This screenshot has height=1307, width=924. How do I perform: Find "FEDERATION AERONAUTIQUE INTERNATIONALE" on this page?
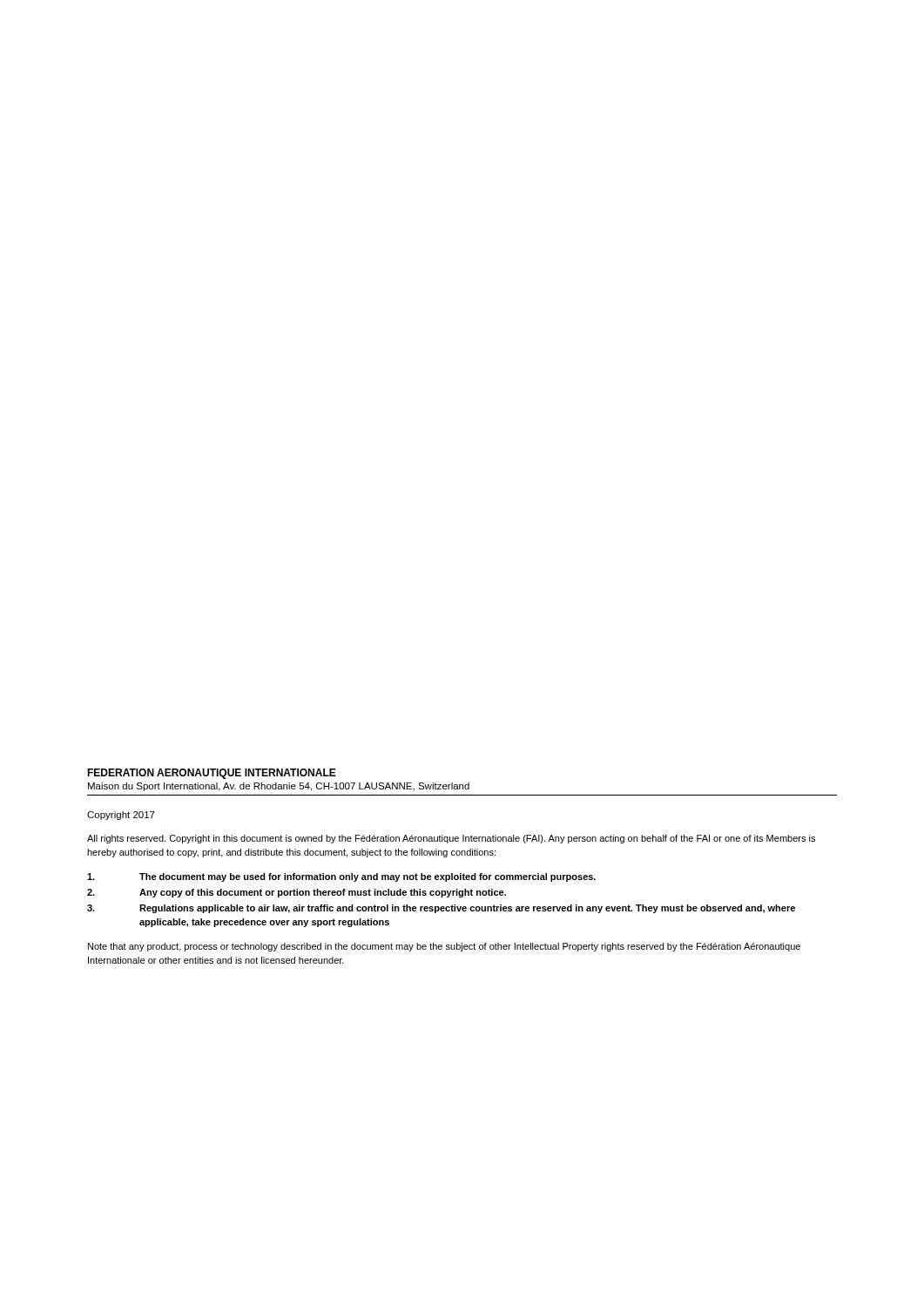212,773
